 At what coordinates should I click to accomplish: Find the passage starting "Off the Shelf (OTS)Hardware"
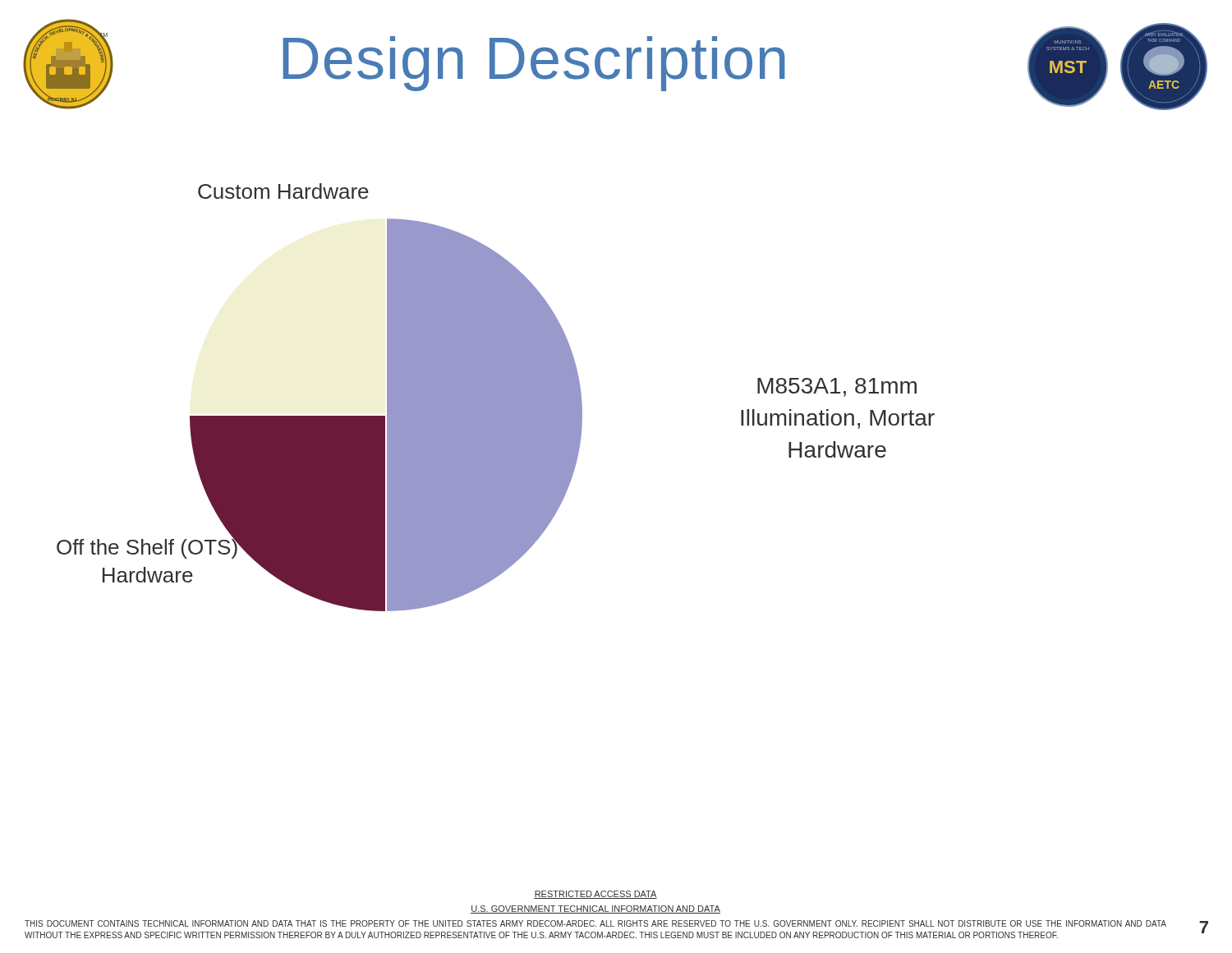point(147,561)
